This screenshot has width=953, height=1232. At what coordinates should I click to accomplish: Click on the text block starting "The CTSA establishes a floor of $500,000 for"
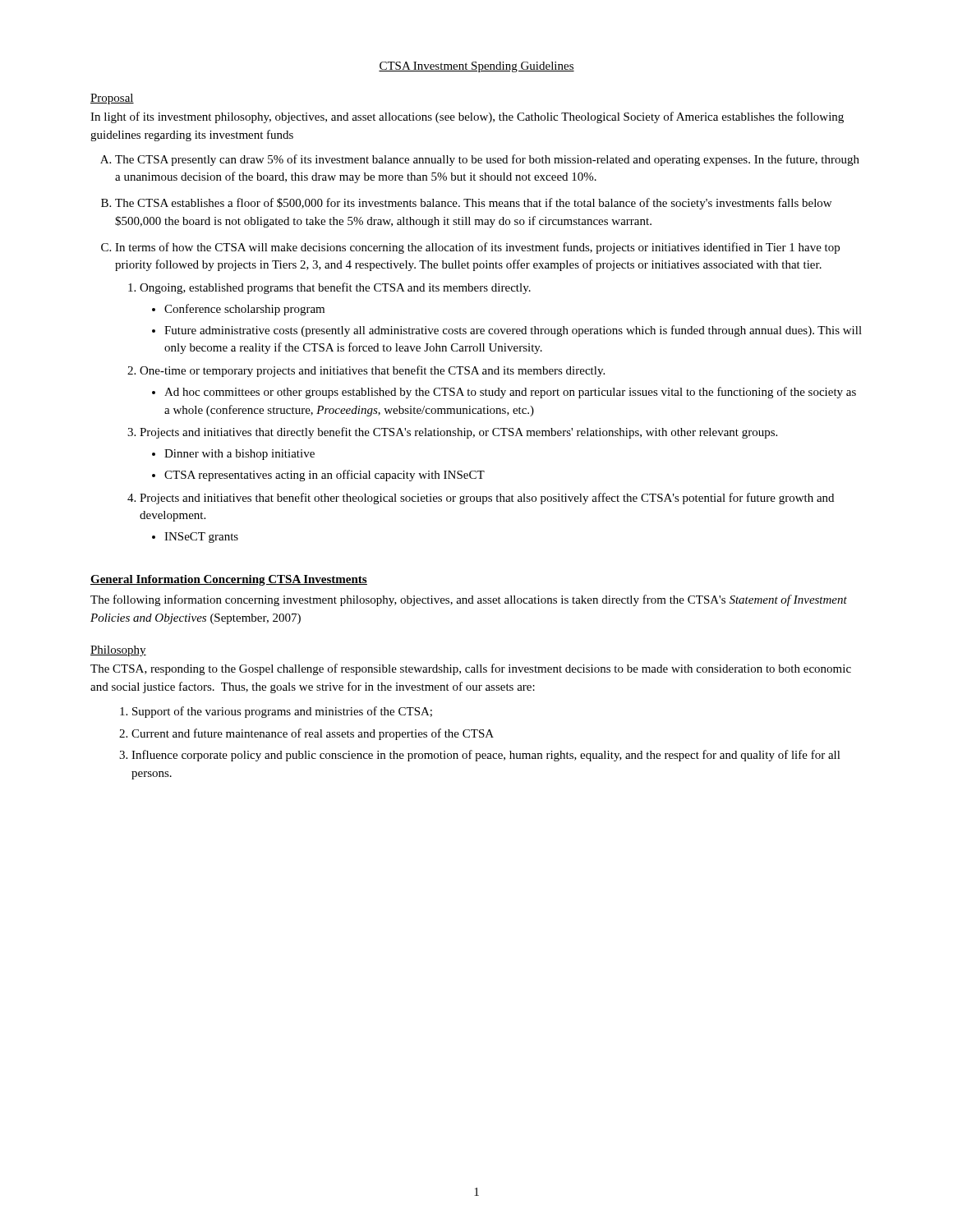point(473,212)
